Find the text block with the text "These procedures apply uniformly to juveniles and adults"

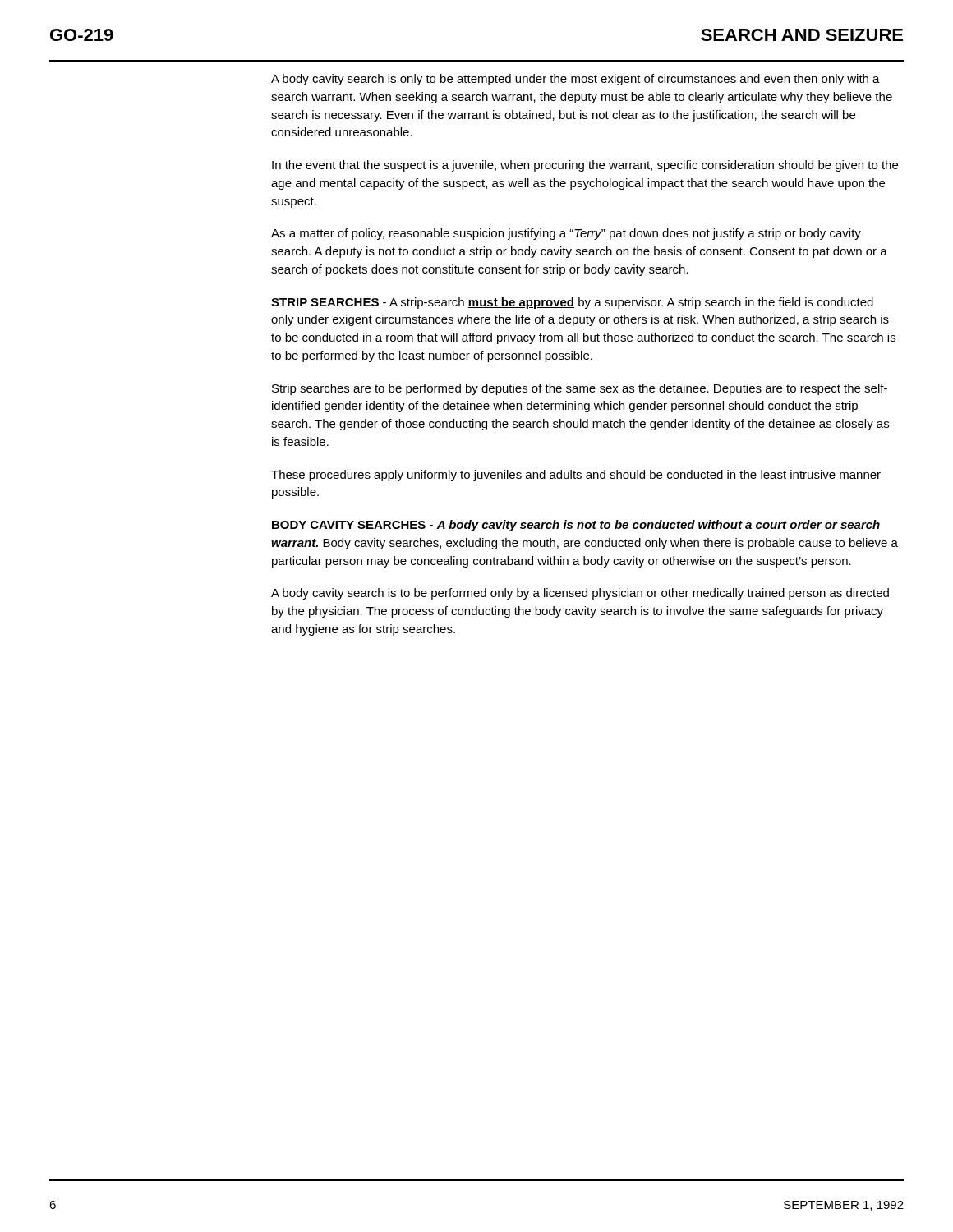coord(585,483)
